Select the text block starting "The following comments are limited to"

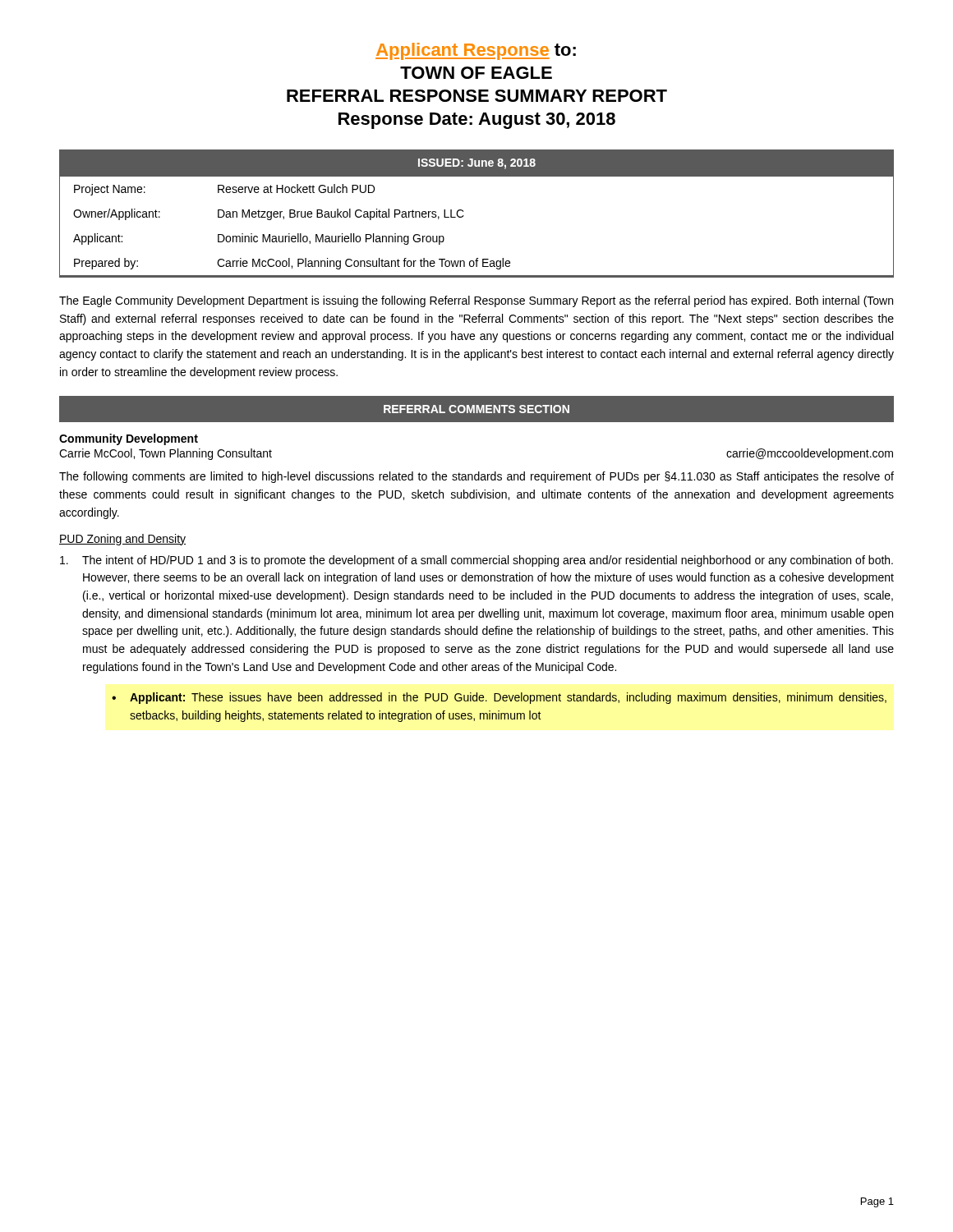point(476,495)
